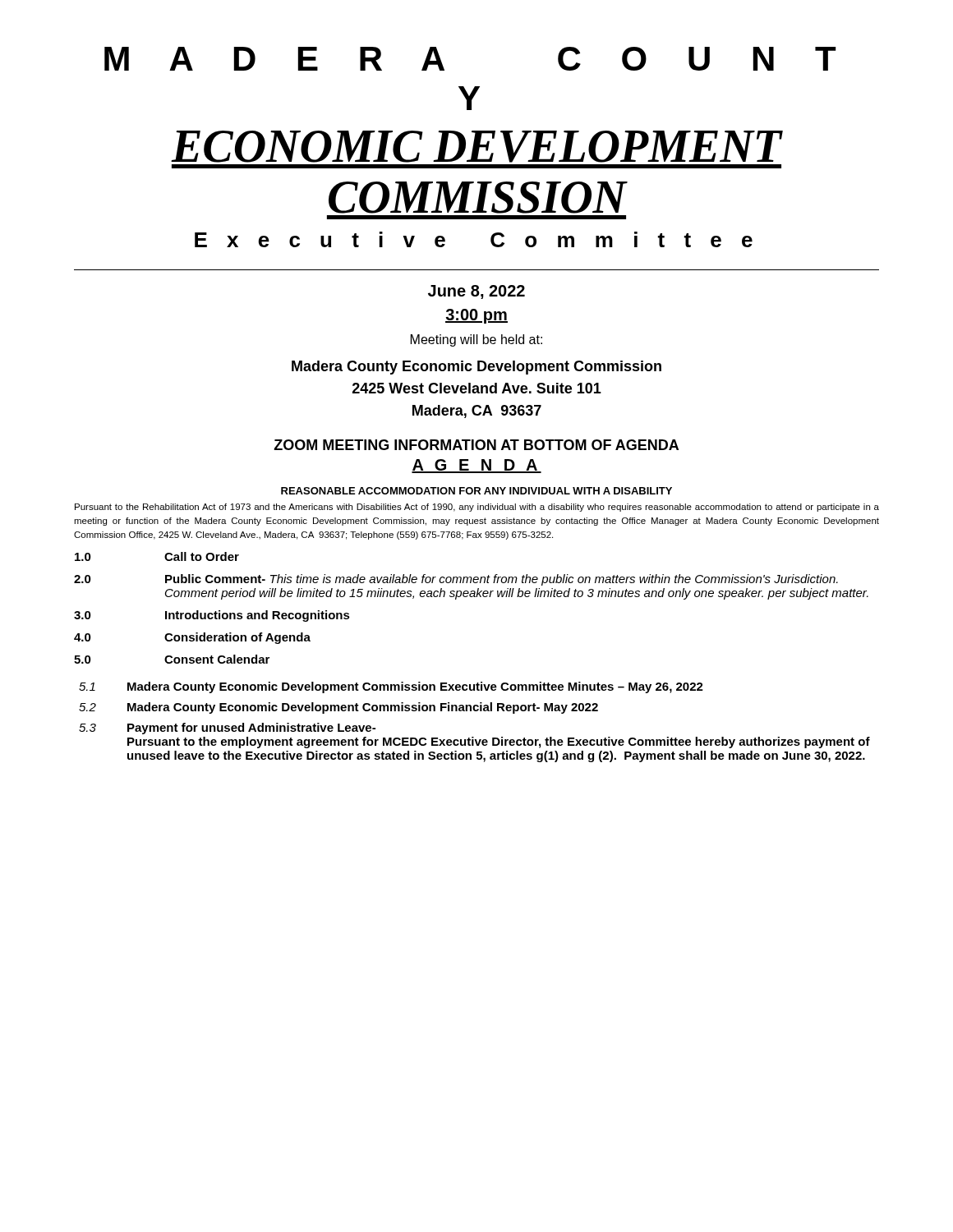Viewport: 953px width, 1232px height.
Task: Click on the section header with the text "A G E N D A"
Action: coord(476,465)
